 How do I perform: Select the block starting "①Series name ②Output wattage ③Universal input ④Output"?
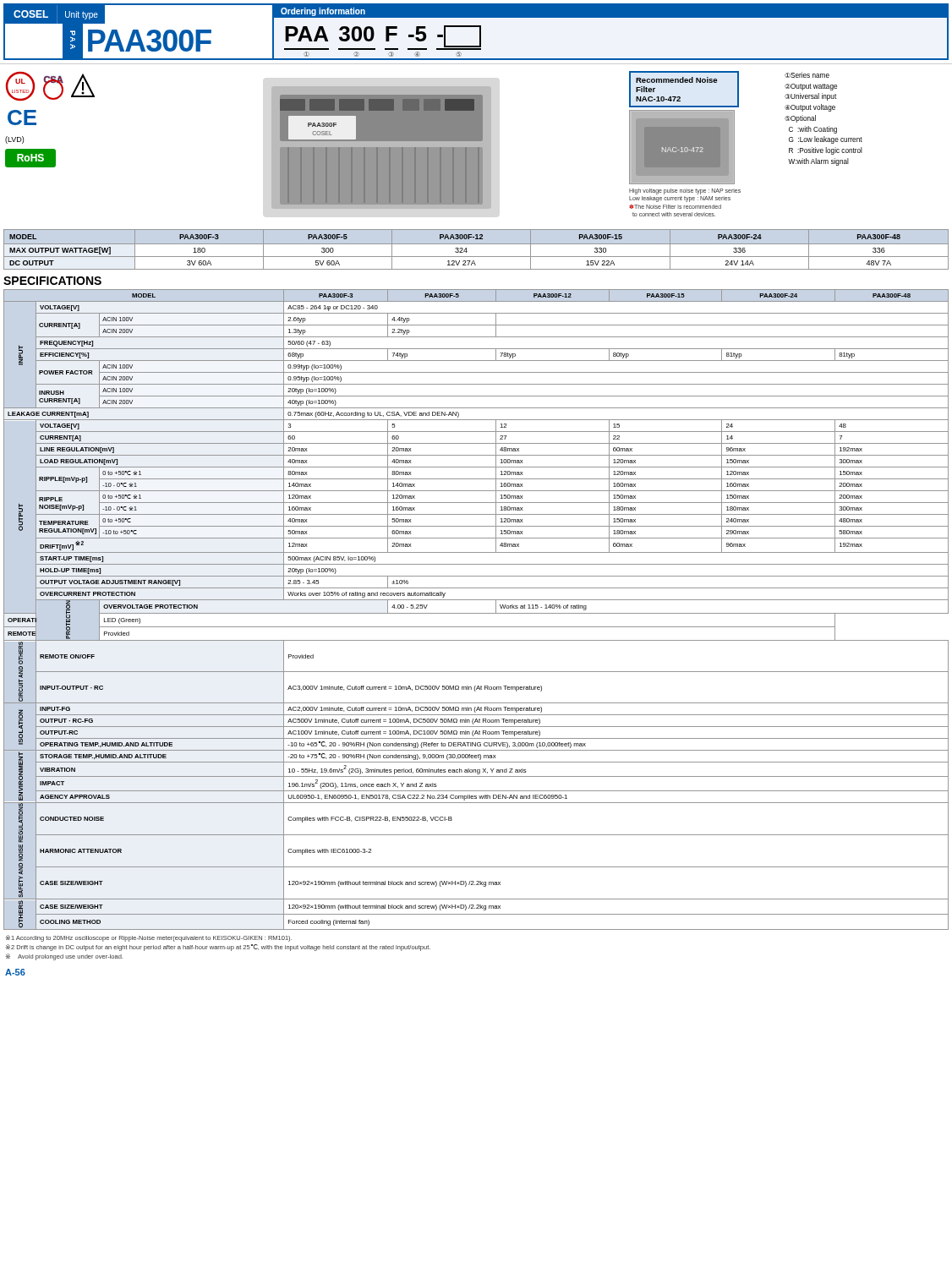tap(823, 119)
